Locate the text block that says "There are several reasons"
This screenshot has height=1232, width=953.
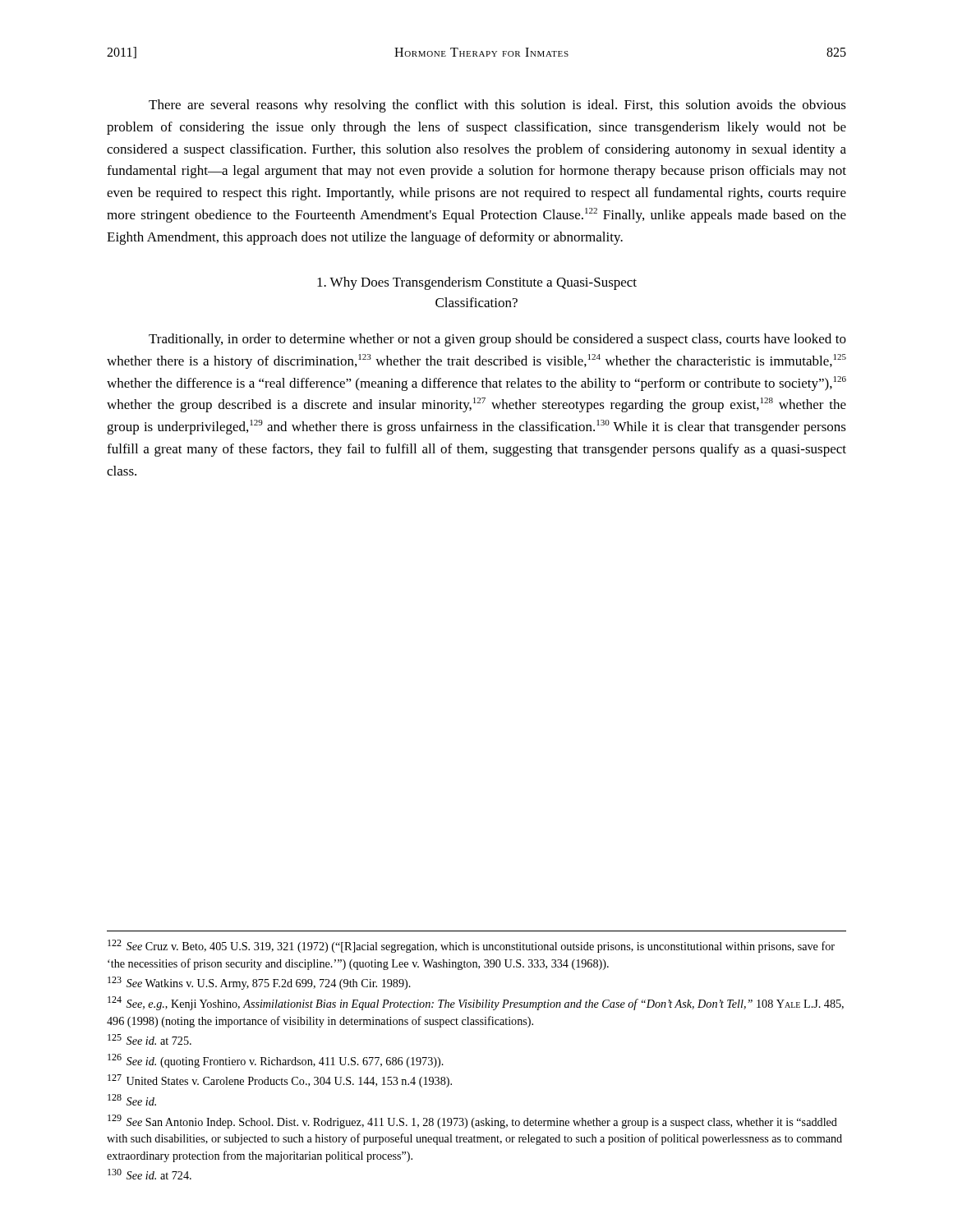pos(476,171)
